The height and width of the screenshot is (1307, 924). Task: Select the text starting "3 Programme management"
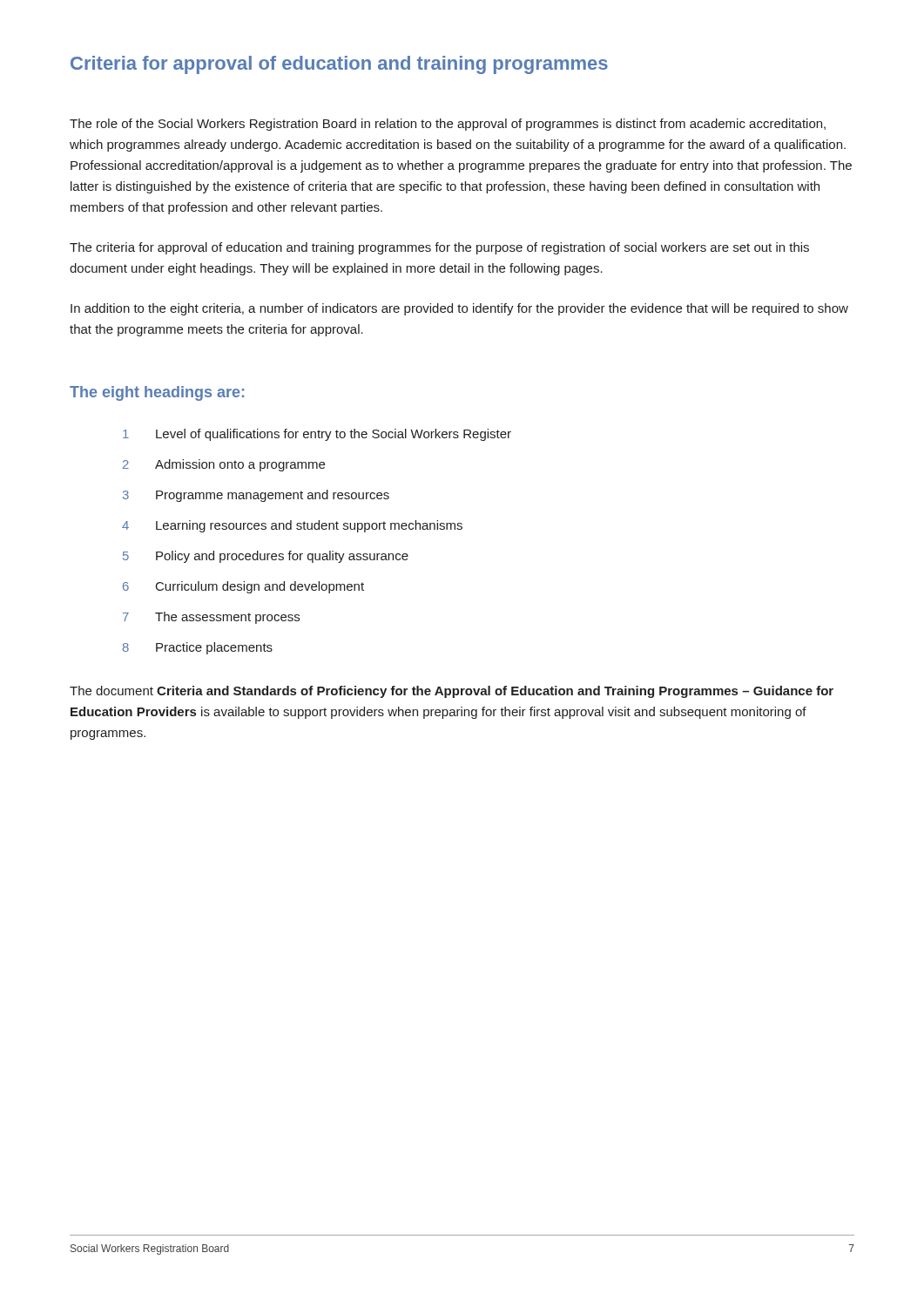pyautogui.click(x=256, y=496)
